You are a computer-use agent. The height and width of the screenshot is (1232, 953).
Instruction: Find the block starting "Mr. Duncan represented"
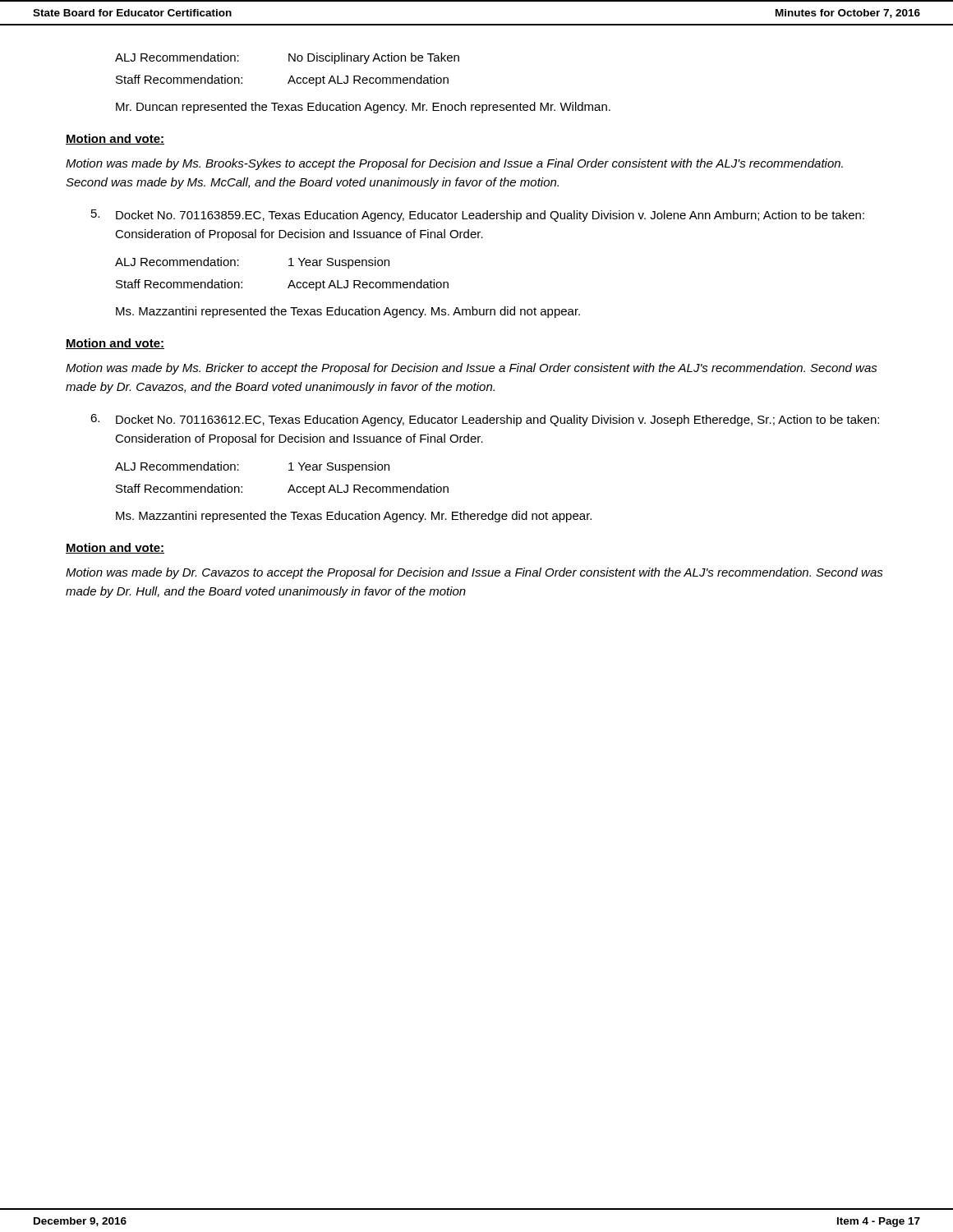coord(363,106)
